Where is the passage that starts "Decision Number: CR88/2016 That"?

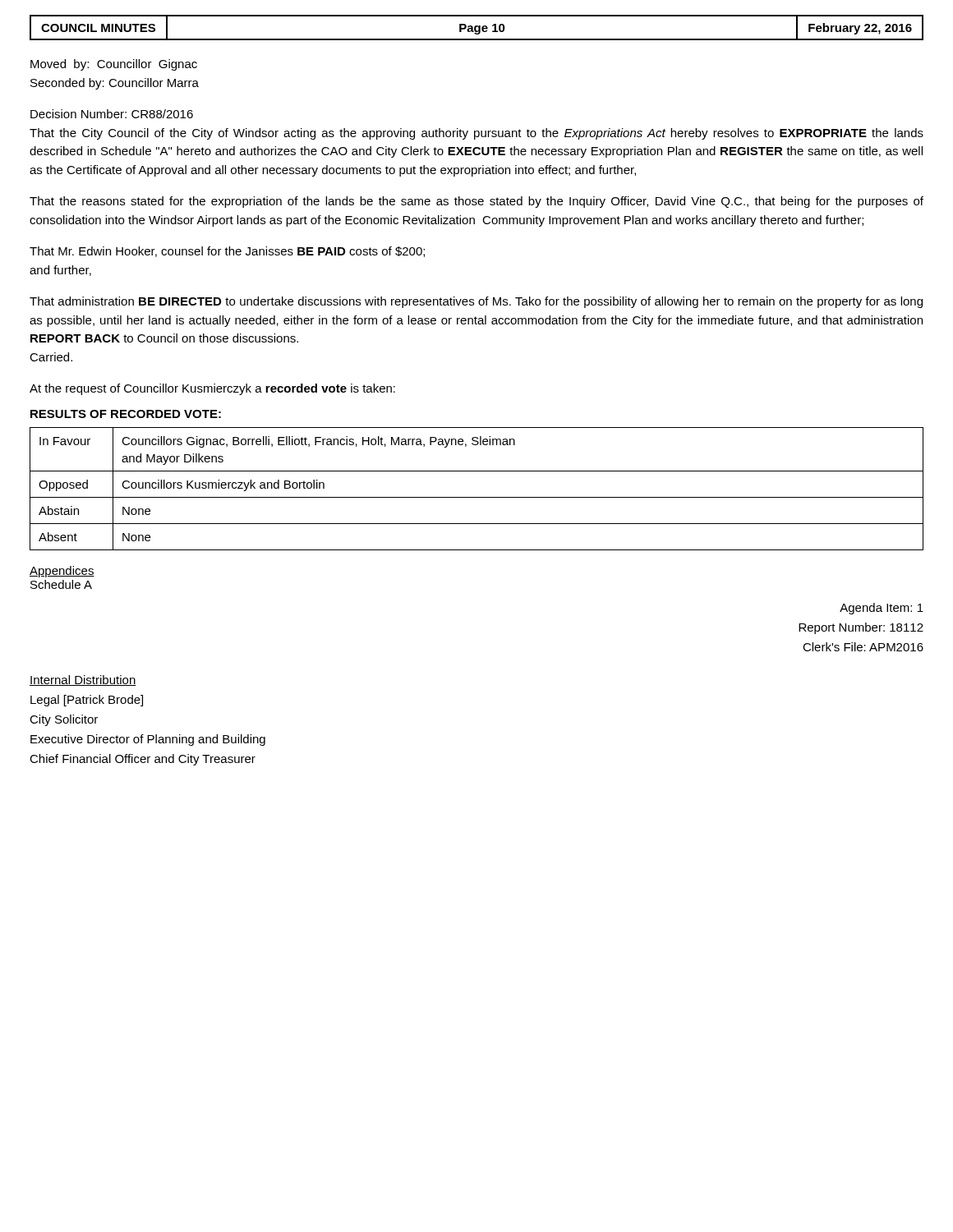click(476, 141)
